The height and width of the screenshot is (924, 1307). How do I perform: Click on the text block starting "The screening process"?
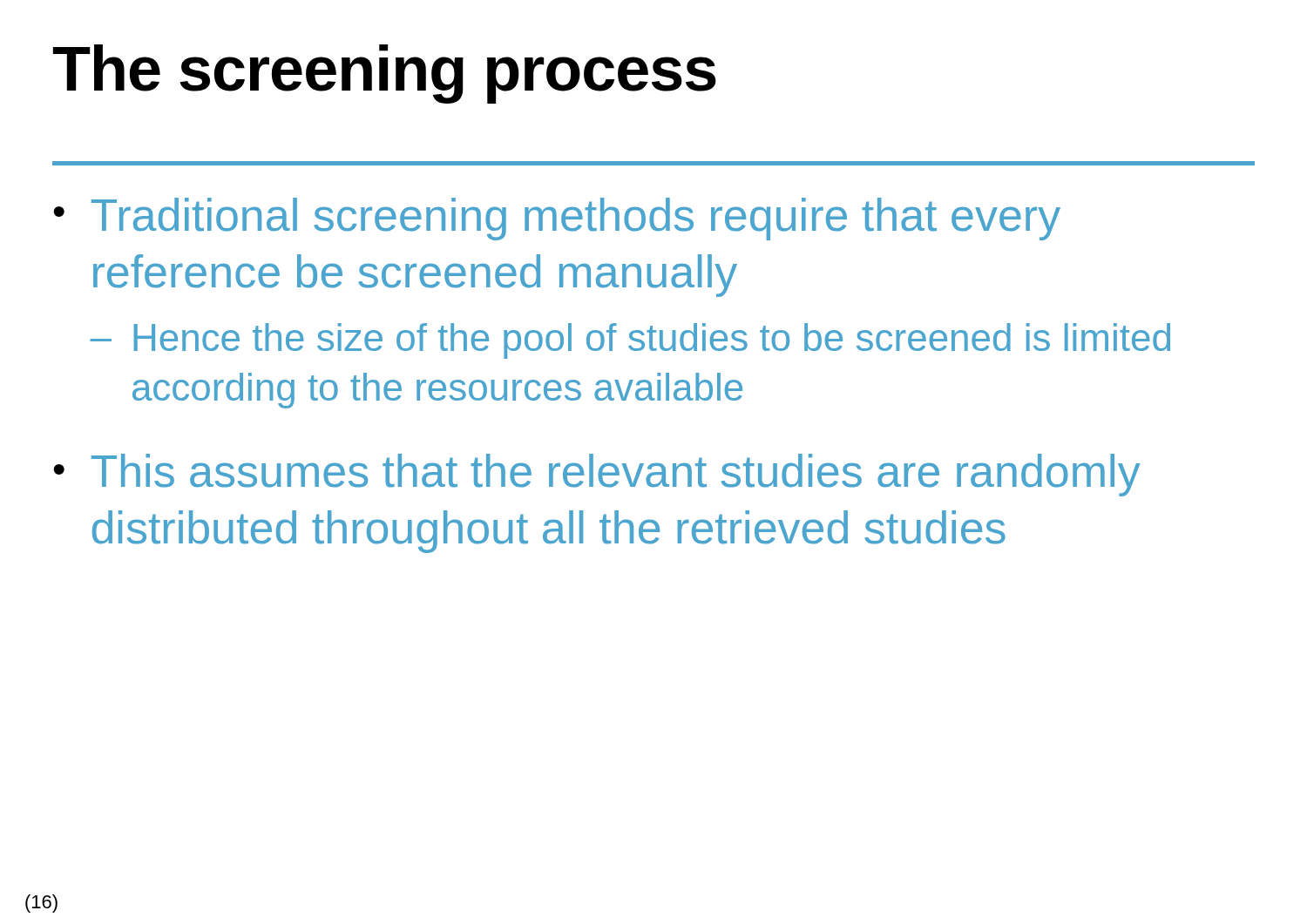(654, 69)
